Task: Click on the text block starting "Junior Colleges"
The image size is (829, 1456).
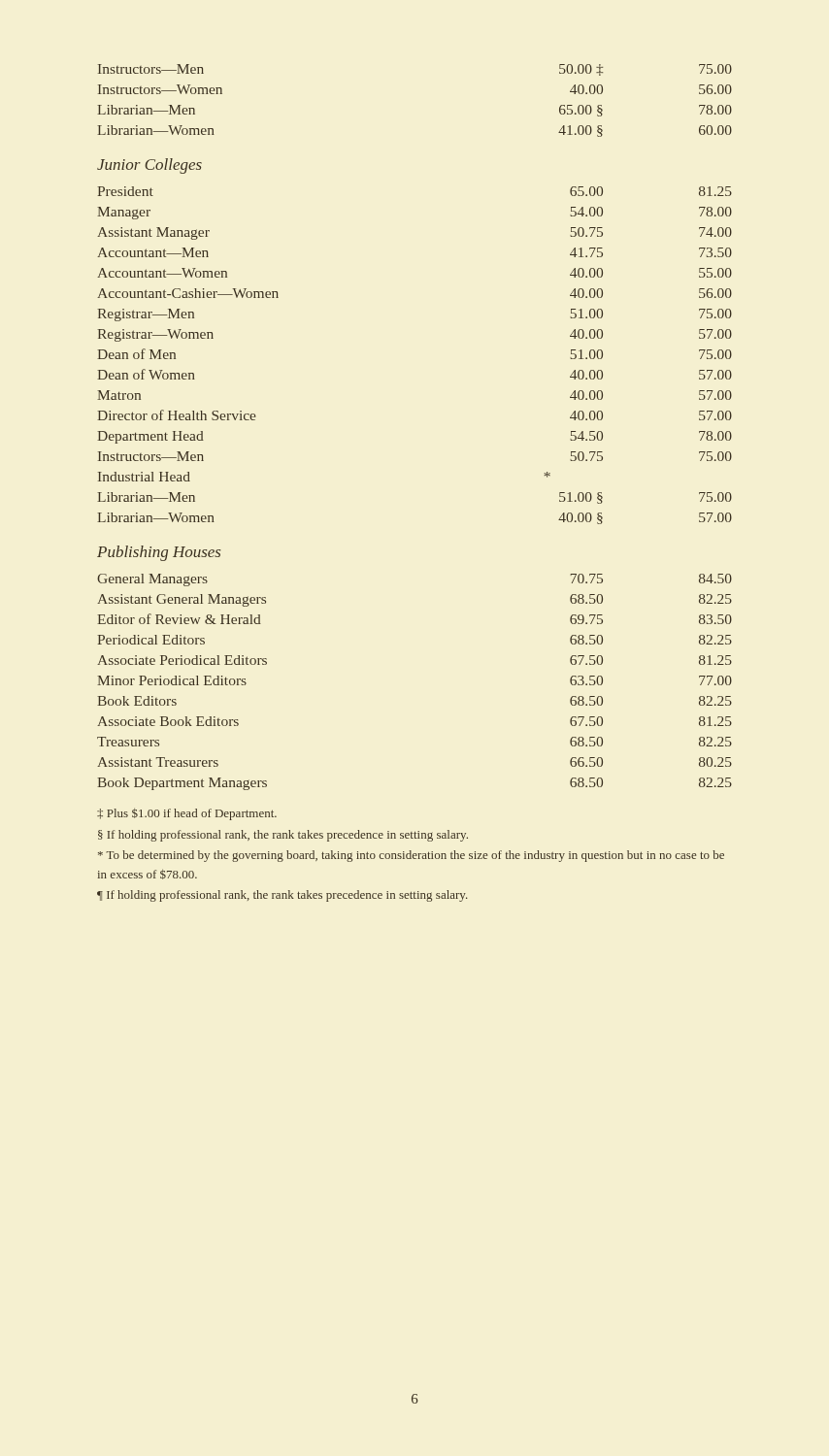Action: [150, 165]
